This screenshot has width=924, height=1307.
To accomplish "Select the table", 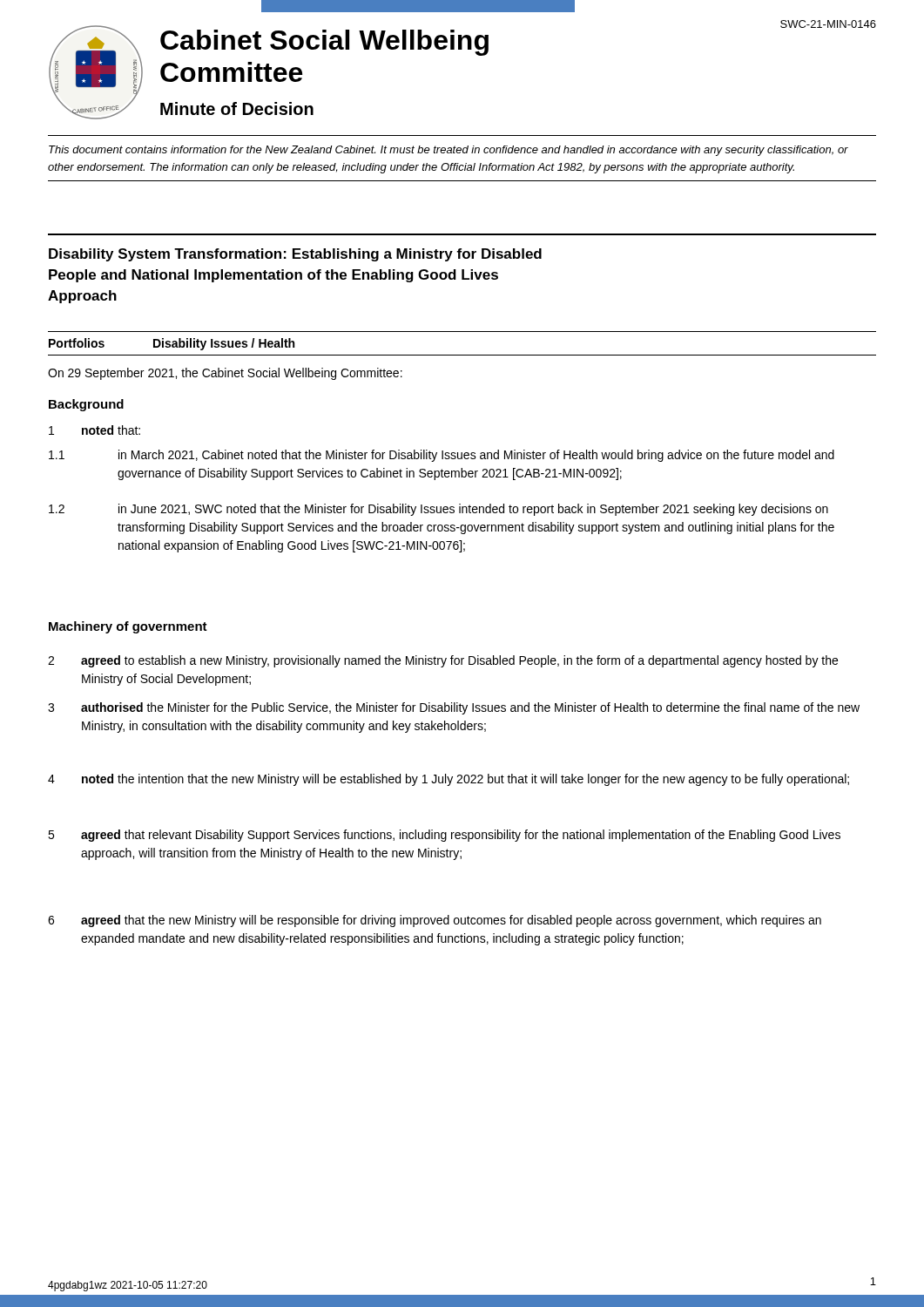I will (x=462, y=343).
